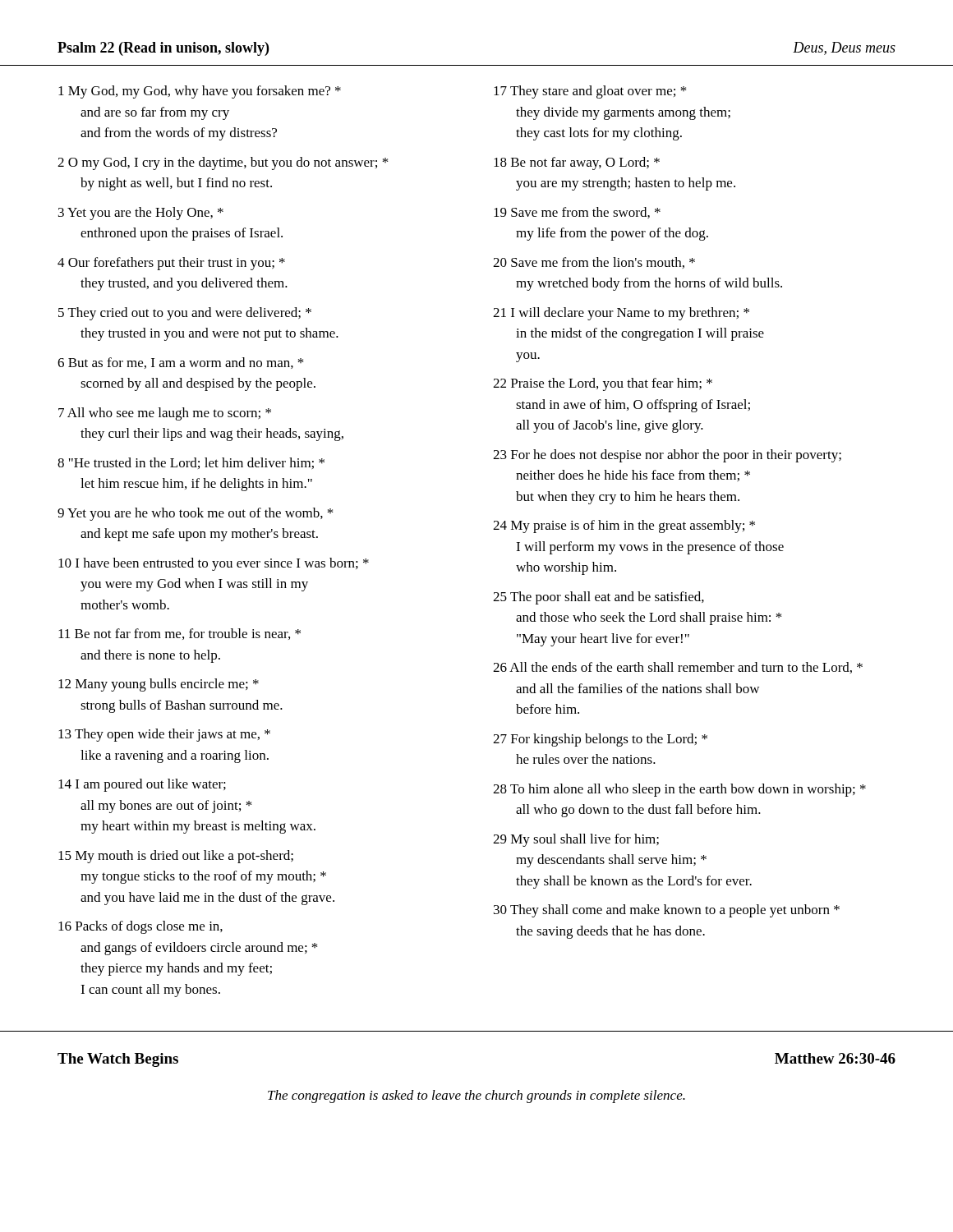Locate the text starting "18 Be not far away, O"

pyautogui.click(x=615, y=172)
